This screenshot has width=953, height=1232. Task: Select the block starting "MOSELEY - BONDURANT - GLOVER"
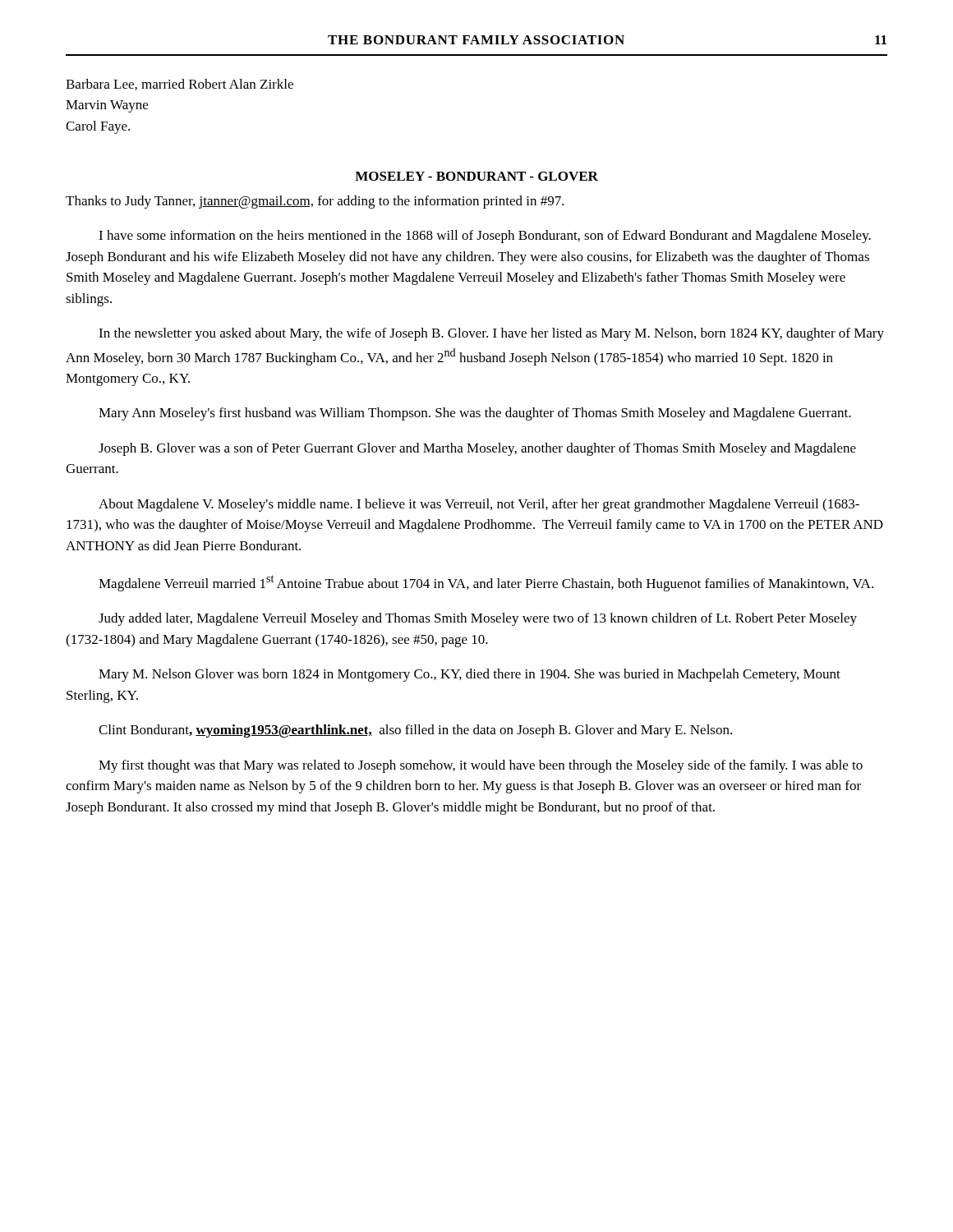coord(476,176)
